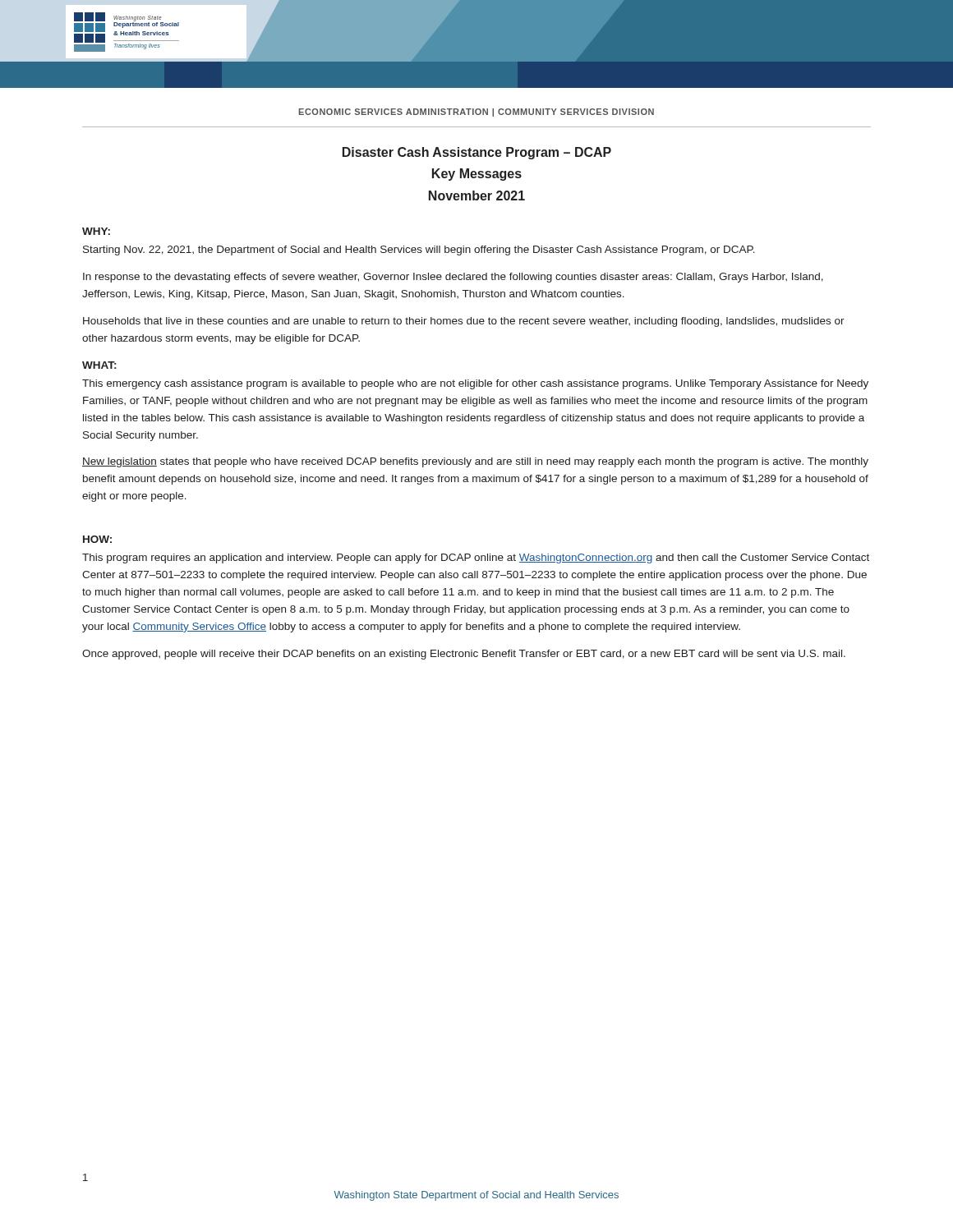Viewport: 953px width, 1232px height.
Task: Click on the region starting "Disaster Cash Assistance Program"
Action: pyautogui.click(x=476, y=174)
